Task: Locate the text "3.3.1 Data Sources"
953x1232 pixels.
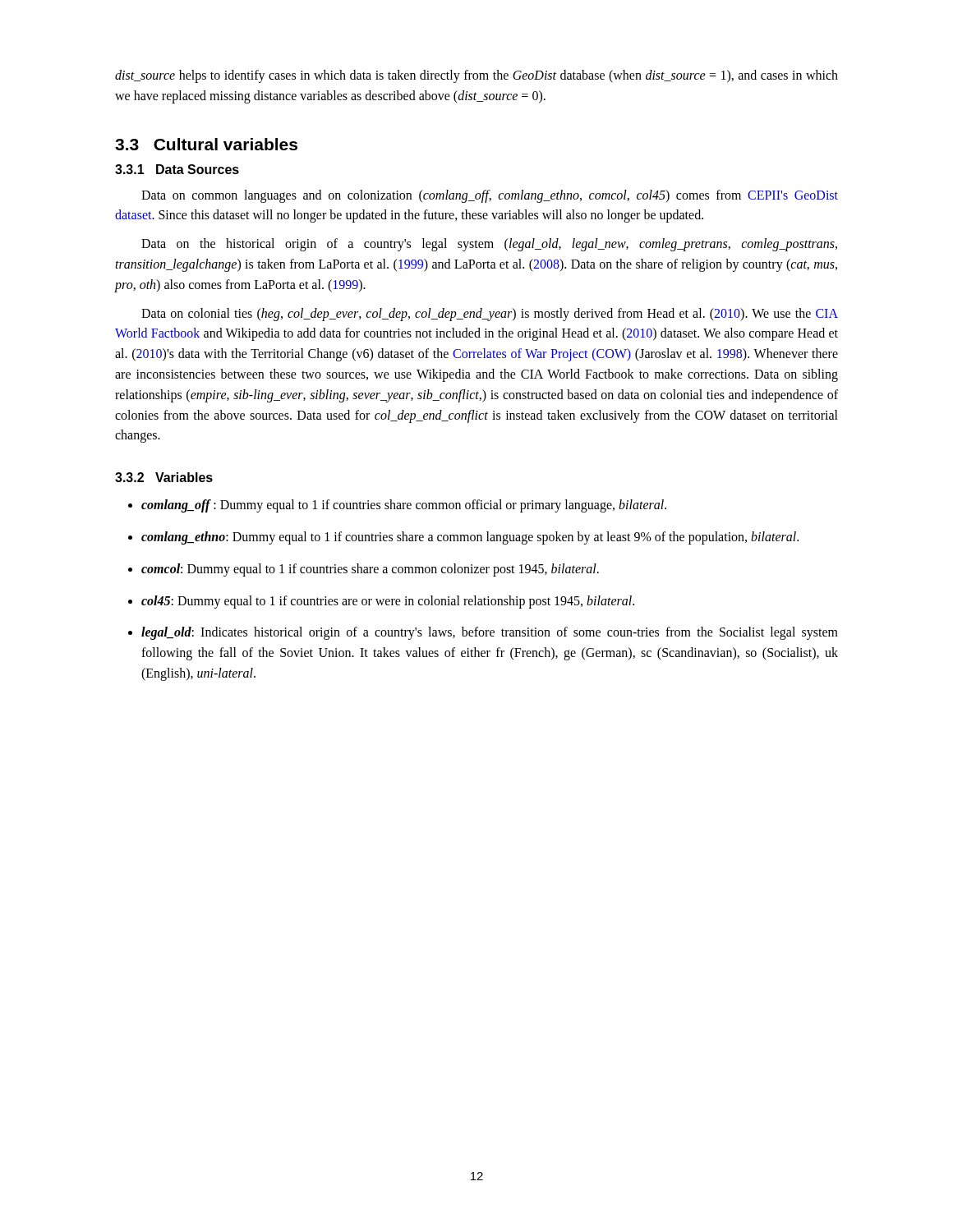Action: 177,169
